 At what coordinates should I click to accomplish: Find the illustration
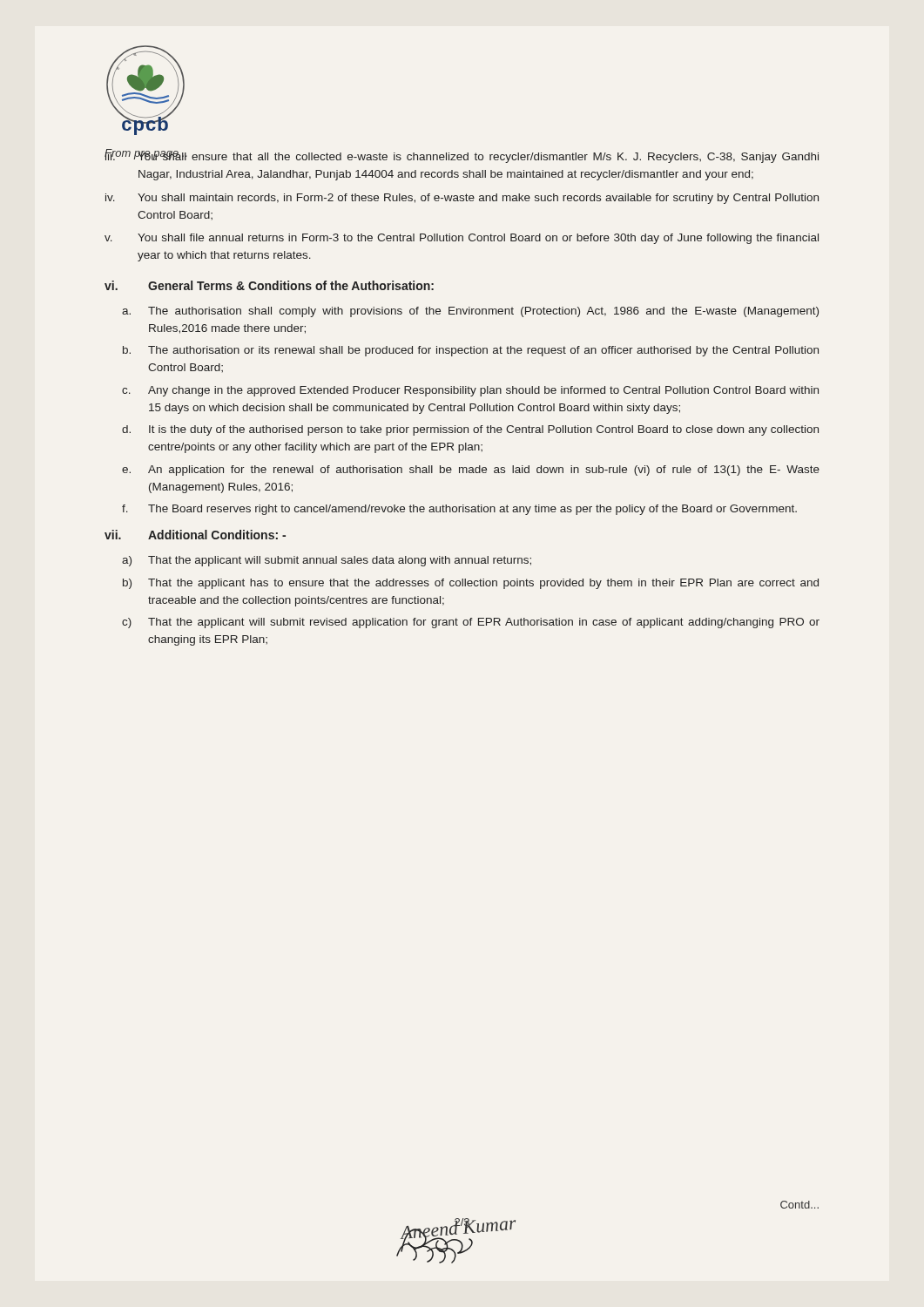click(462, 1240)
